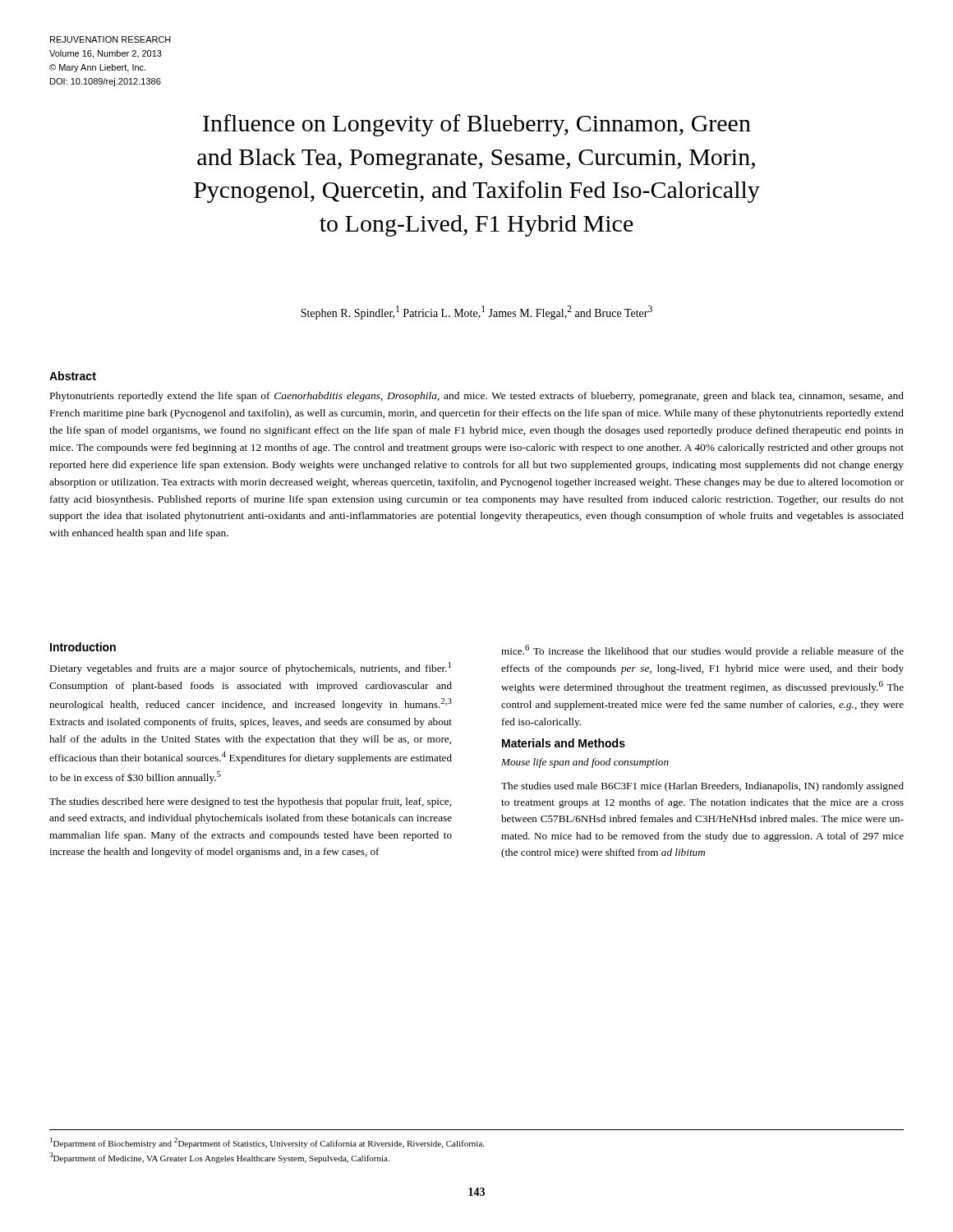Select the block starting "Phytonutrients reportedly extend the life"
This screenshot has height=1232, width=953.
tap(476, 465)
